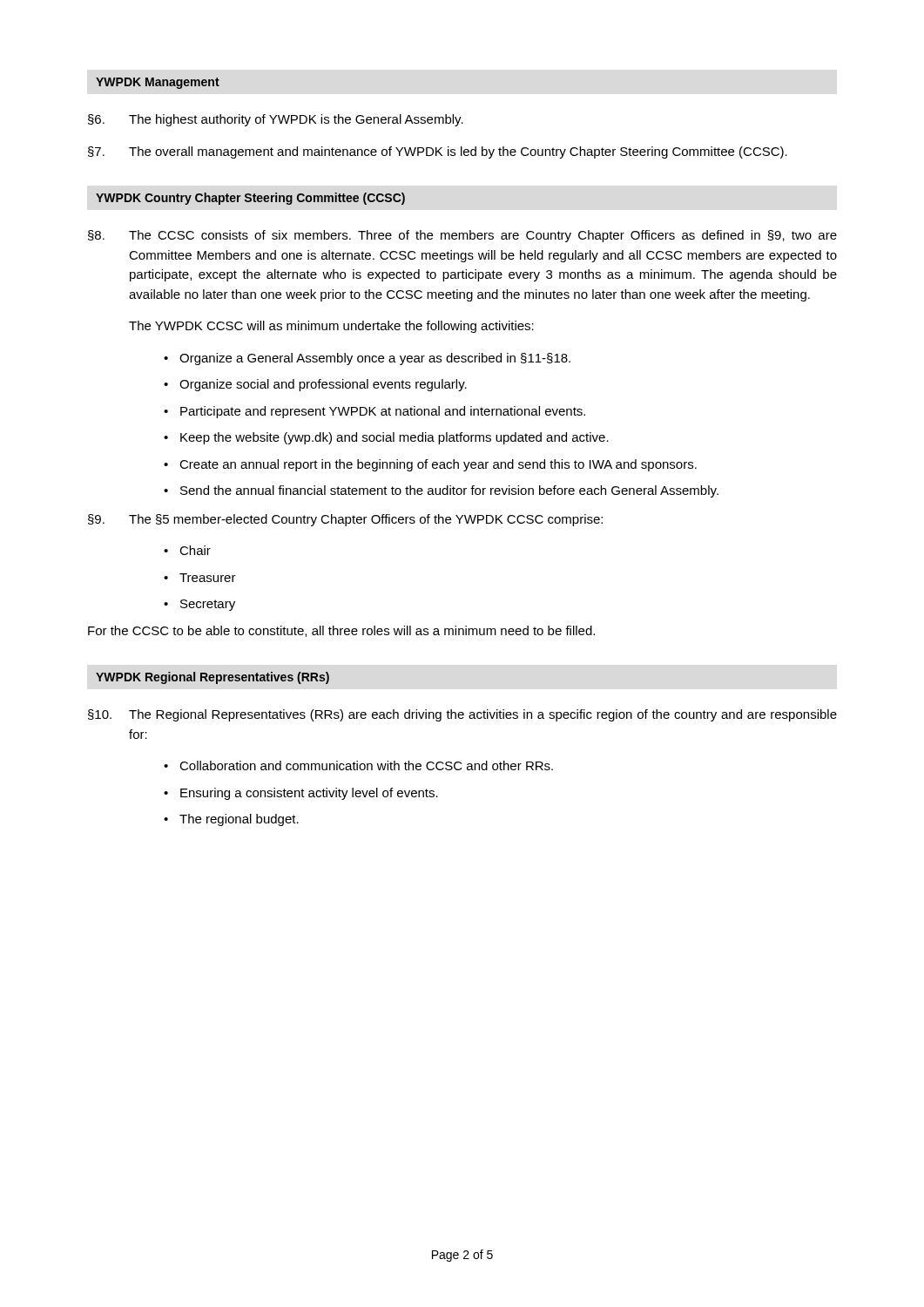The height and width of the screenshot is (1307, 924).
Task: Locate the list item that says "• Collaboration and communication with"
Action: tap(492, 766)
